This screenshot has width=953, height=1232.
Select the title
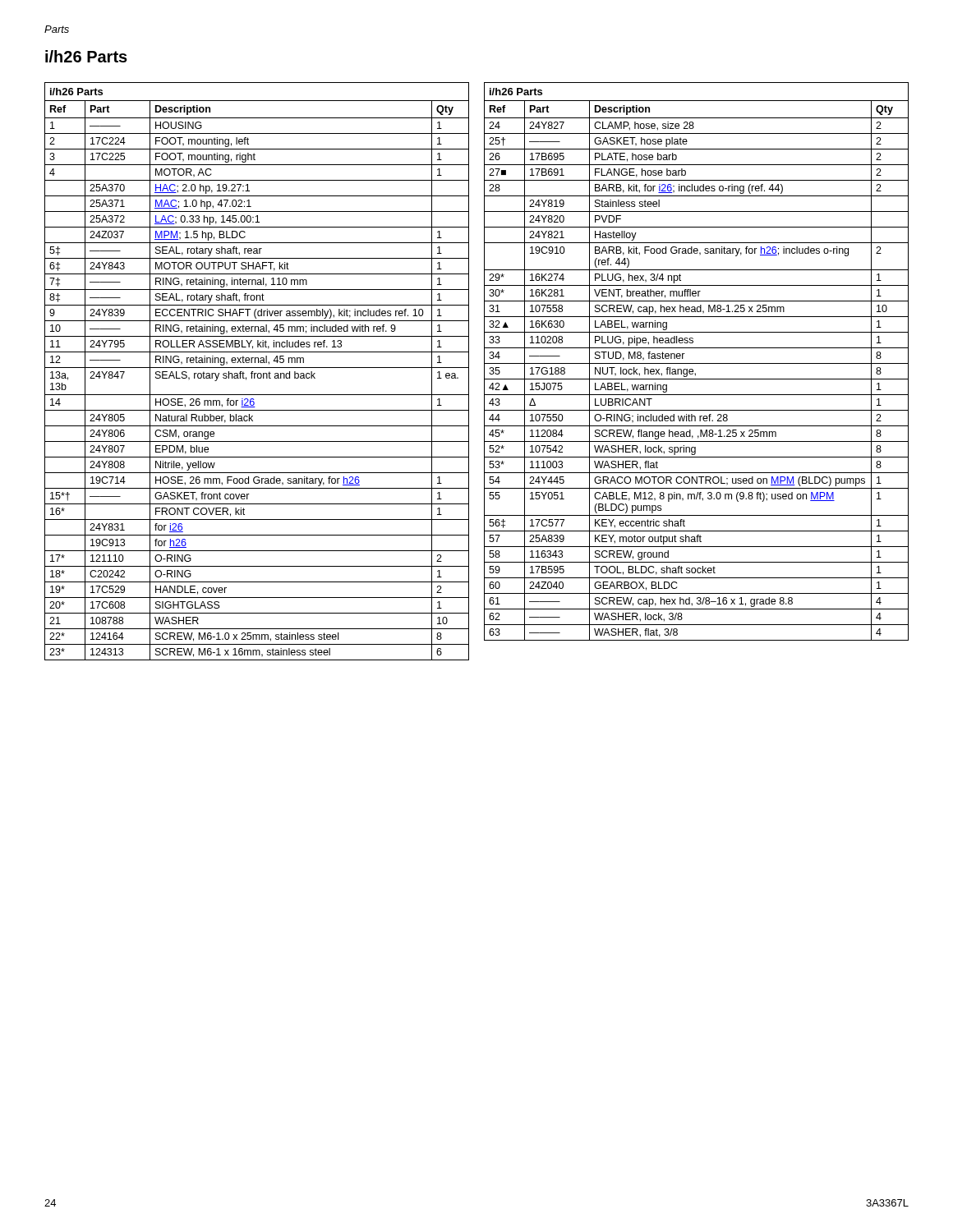point(86,57)
